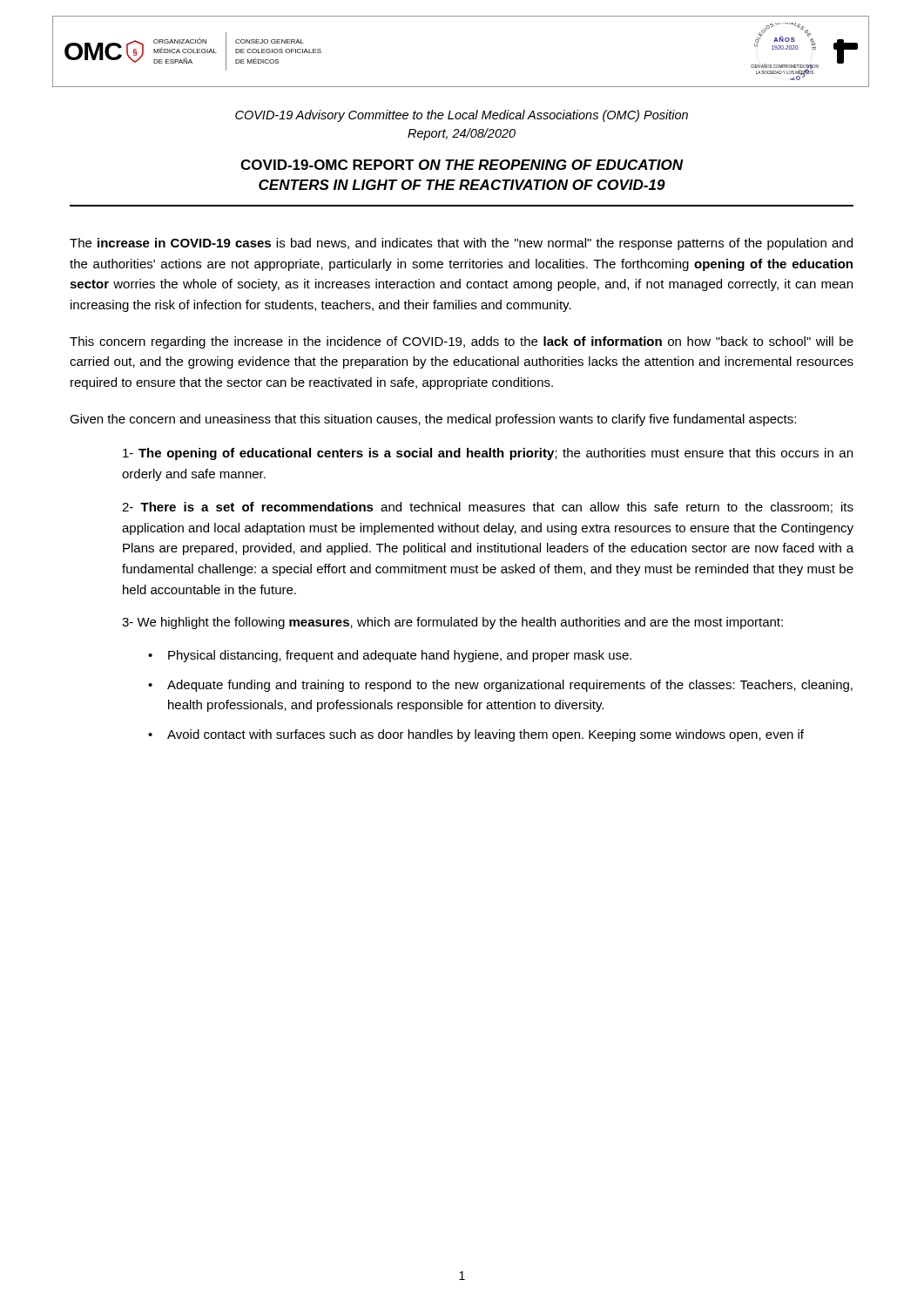The image size is (924, 1307).
Task: Where is the passage that starts "Given the concern and uneasiness that this"?
Action: 433,418
